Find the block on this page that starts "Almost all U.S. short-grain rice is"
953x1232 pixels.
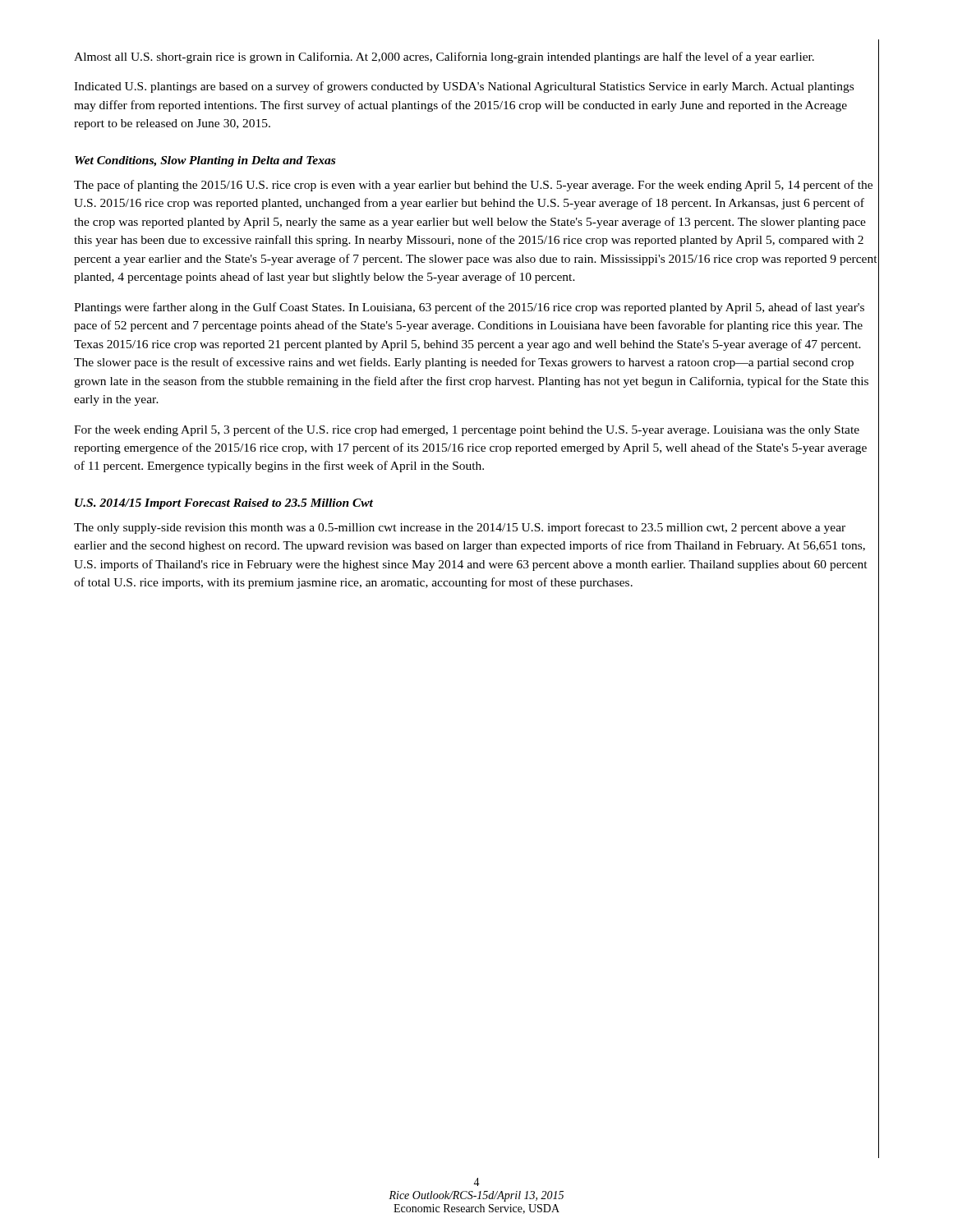click(x=444, y=56)
